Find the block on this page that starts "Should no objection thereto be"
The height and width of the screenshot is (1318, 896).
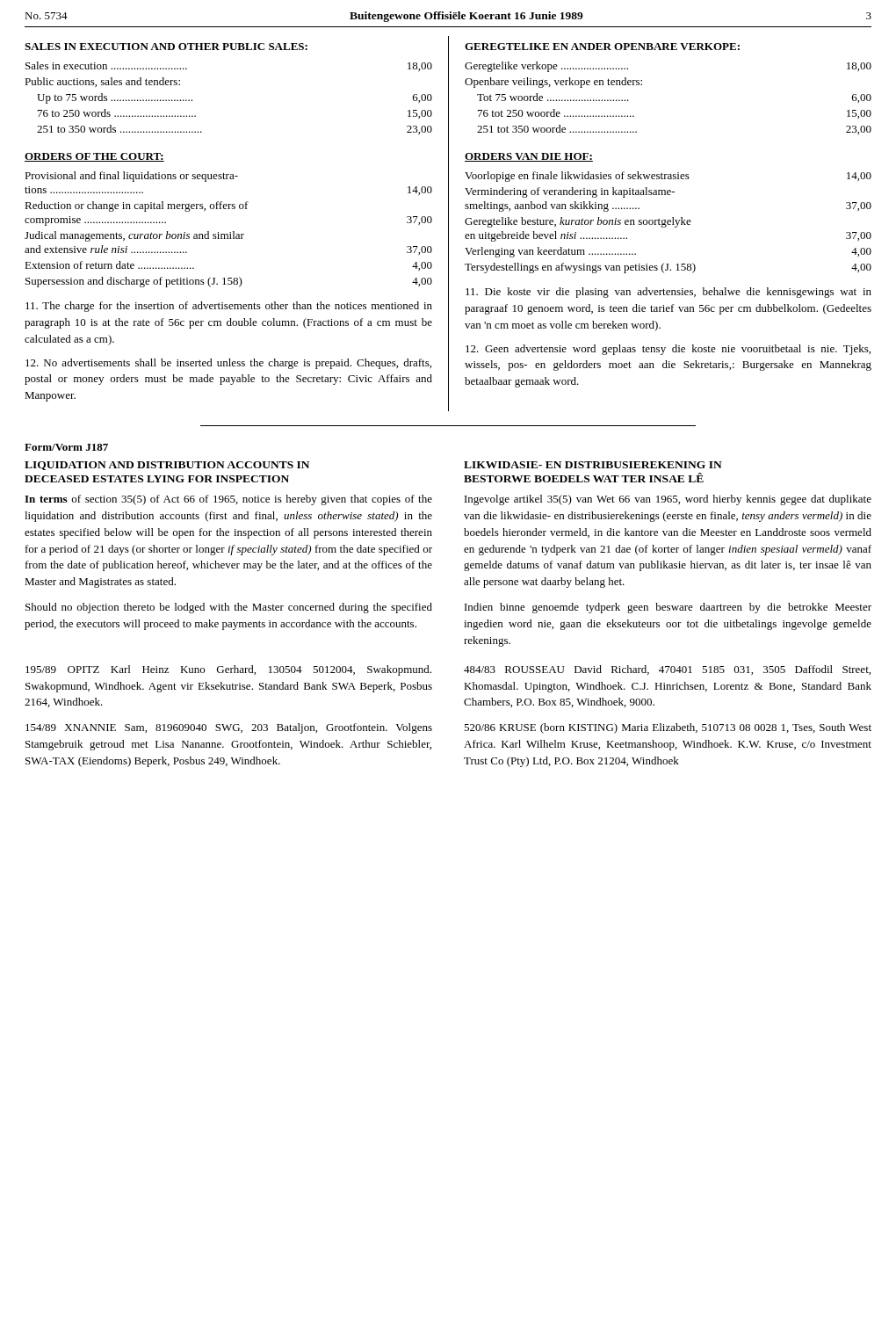[x=228, y=615]
